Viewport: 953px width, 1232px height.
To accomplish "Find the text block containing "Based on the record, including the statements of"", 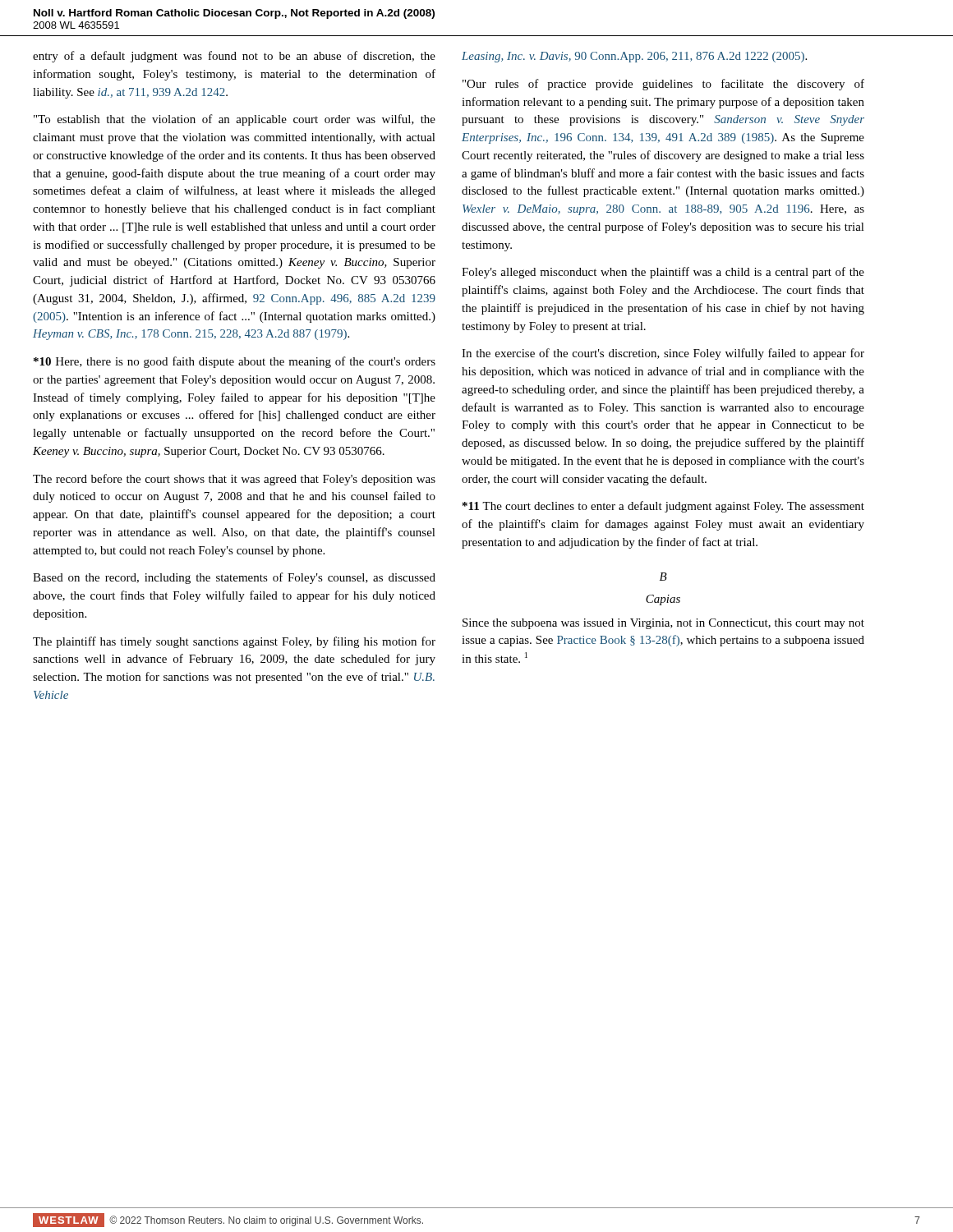I will click(x=234, y=595).
